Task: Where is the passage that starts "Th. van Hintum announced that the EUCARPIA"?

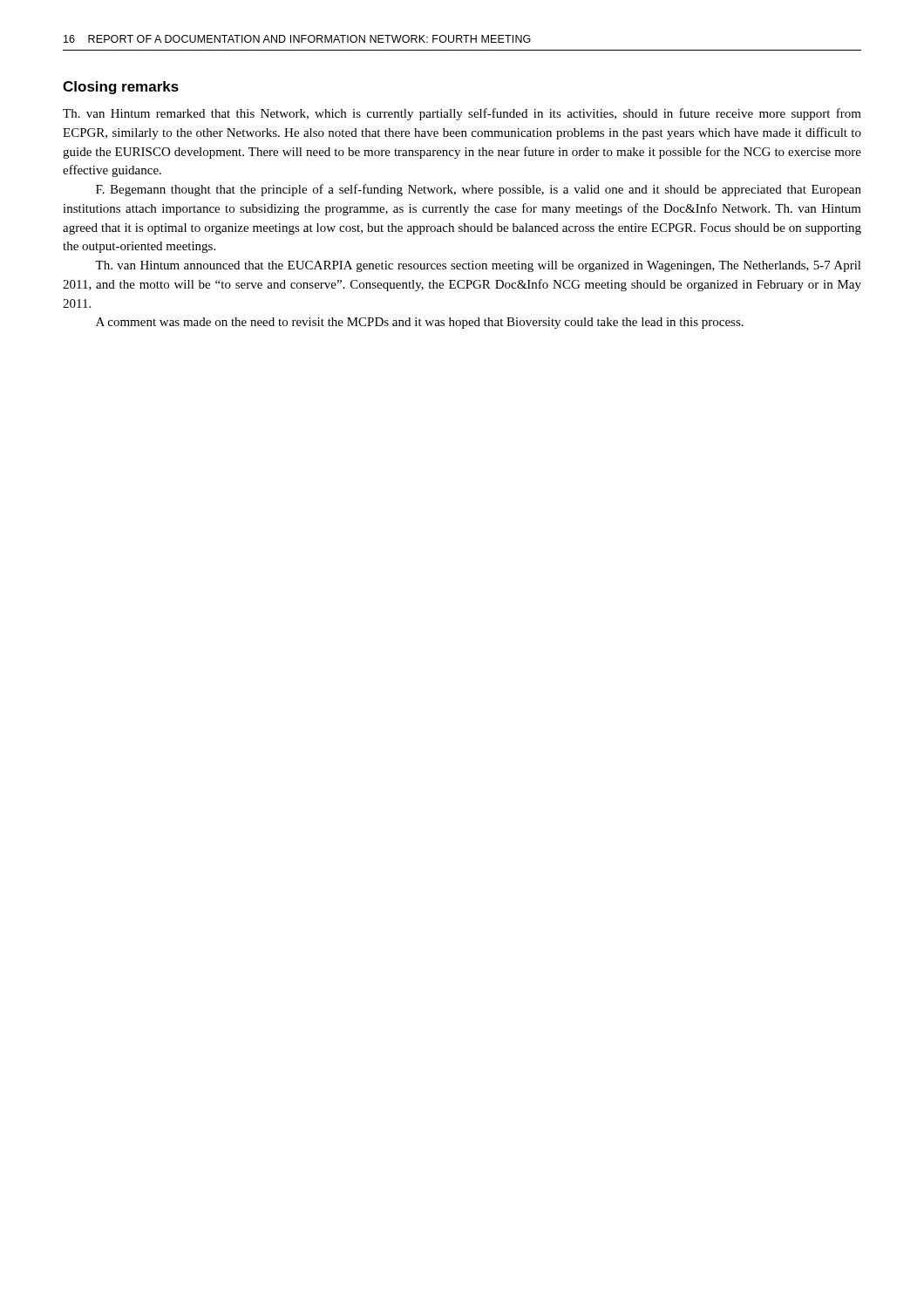Action: [x=462, y=284]
